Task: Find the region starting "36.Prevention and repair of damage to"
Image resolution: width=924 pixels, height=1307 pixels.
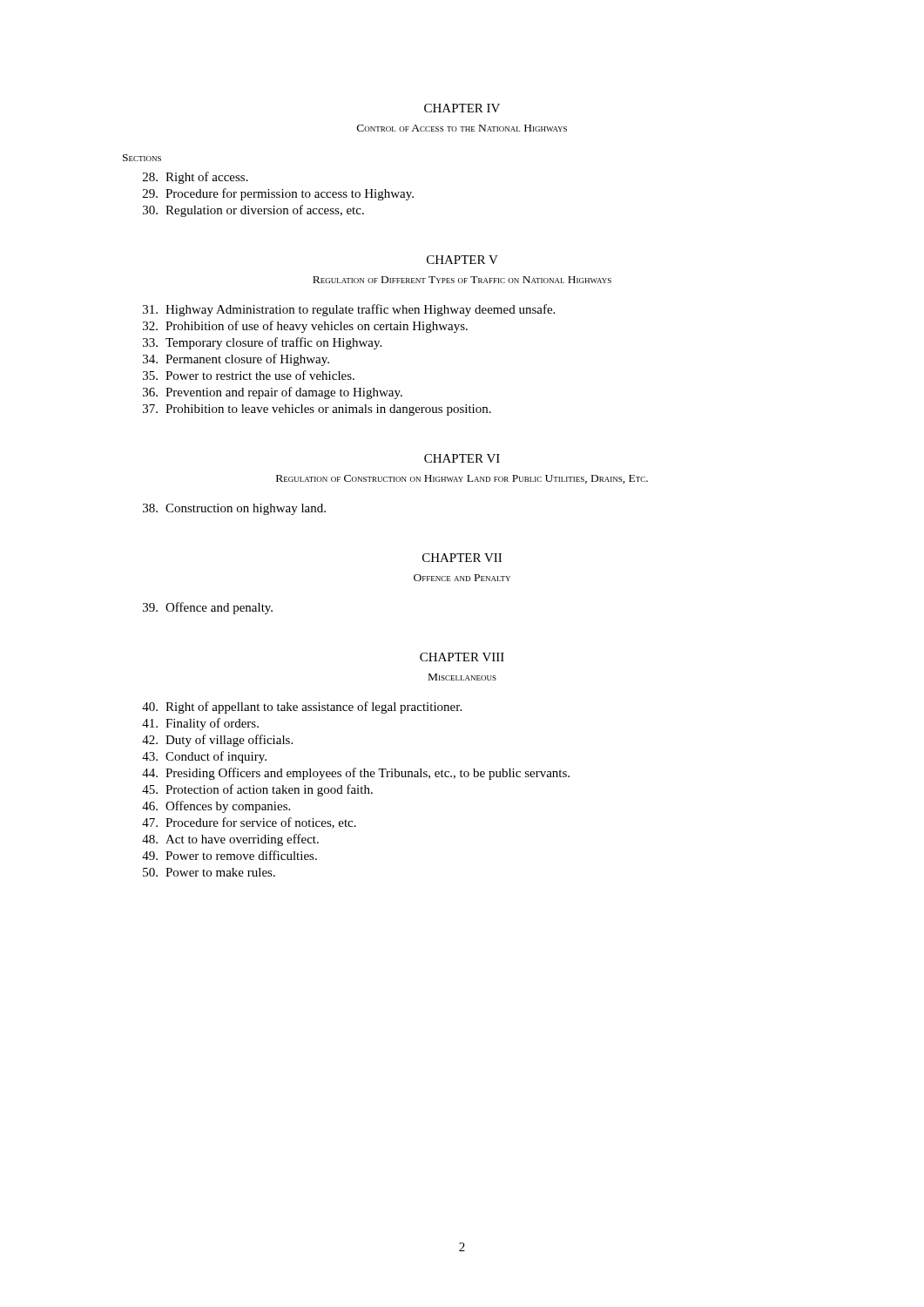Action: (x=462, y=393)
